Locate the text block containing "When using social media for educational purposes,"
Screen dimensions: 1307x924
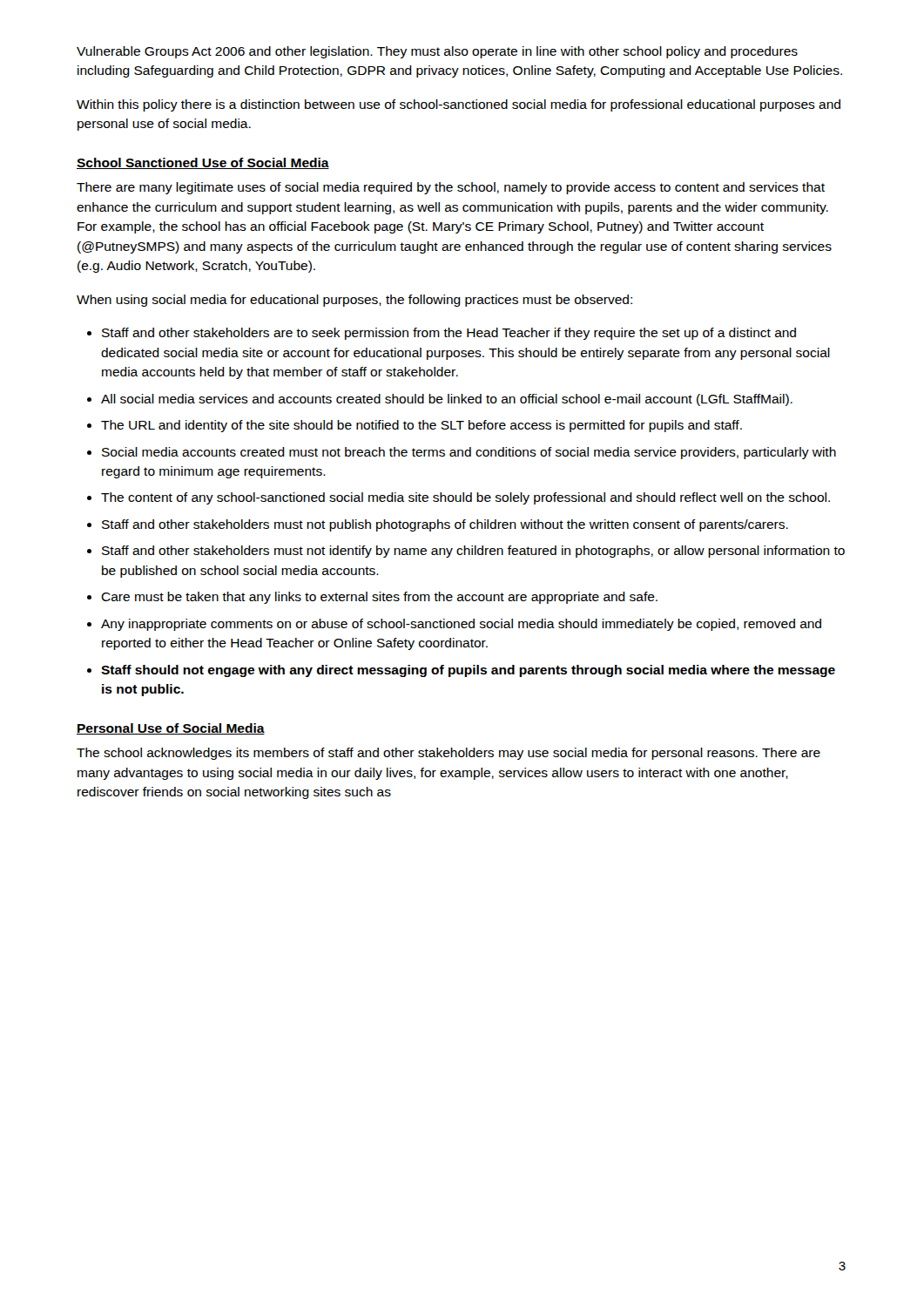[x=355, y=299]
